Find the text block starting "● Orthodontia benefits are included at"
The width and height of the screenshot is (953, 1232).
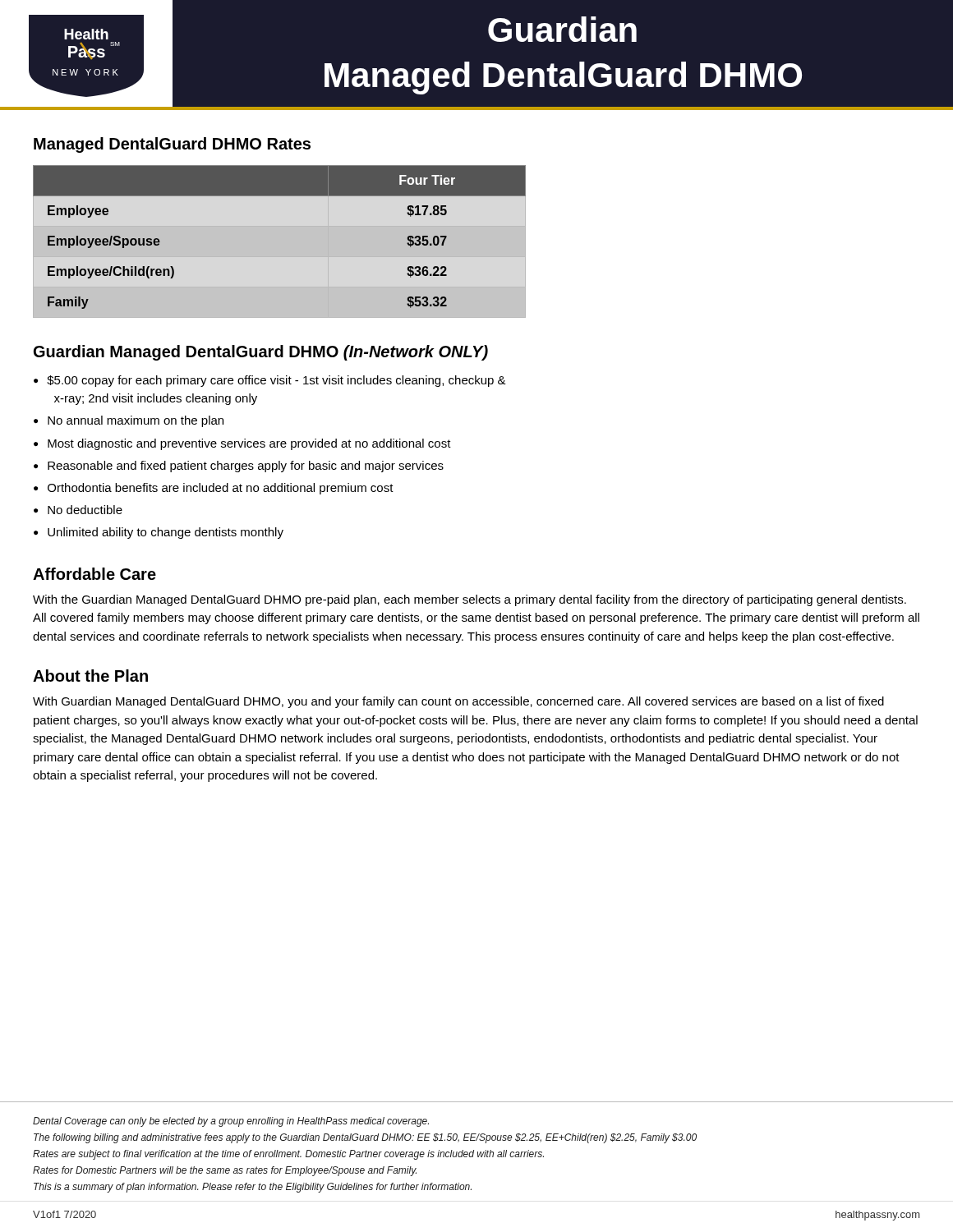[x=213, y=488]
